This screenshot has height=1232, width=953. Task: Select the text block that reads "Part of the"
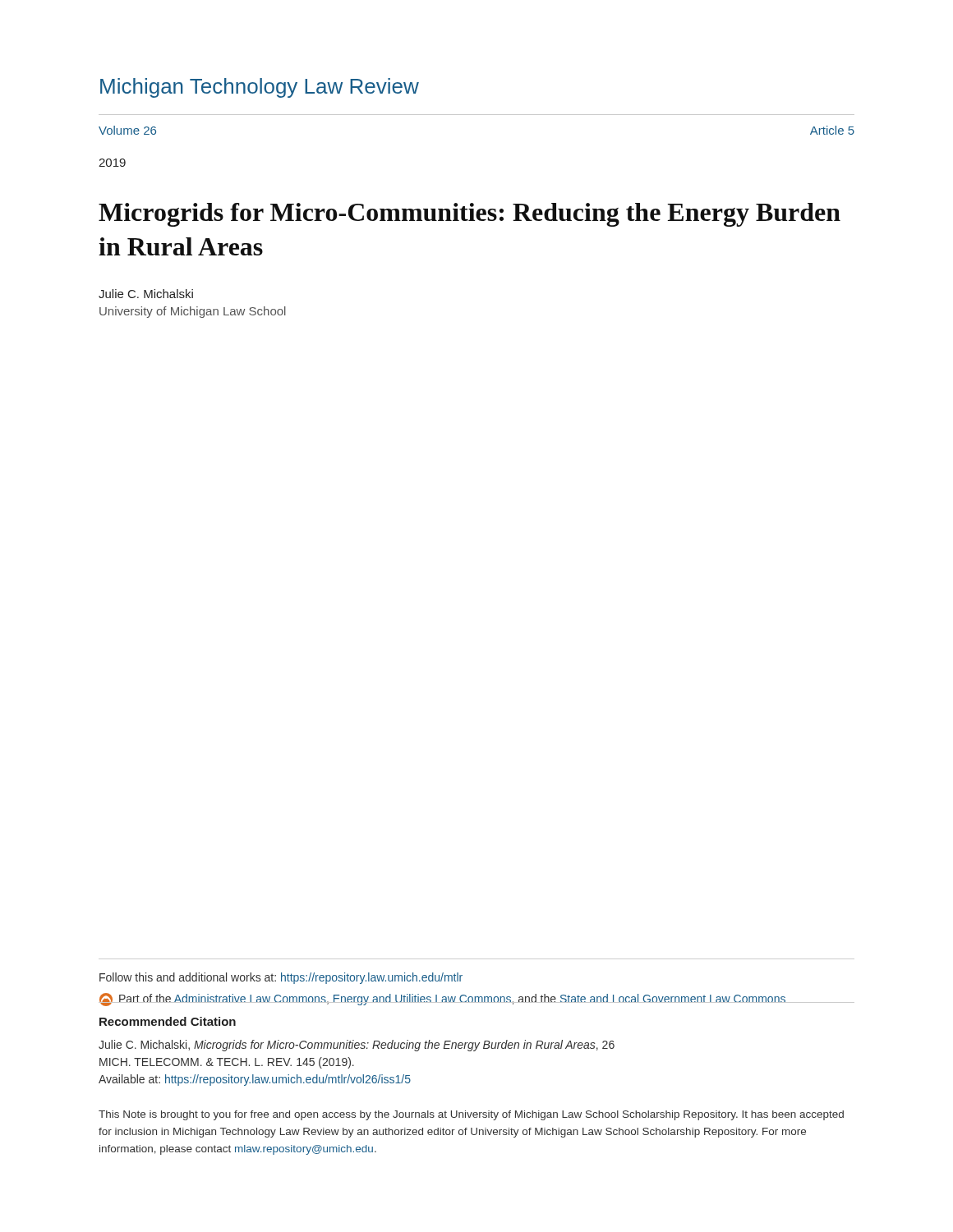pos(476,1000)
